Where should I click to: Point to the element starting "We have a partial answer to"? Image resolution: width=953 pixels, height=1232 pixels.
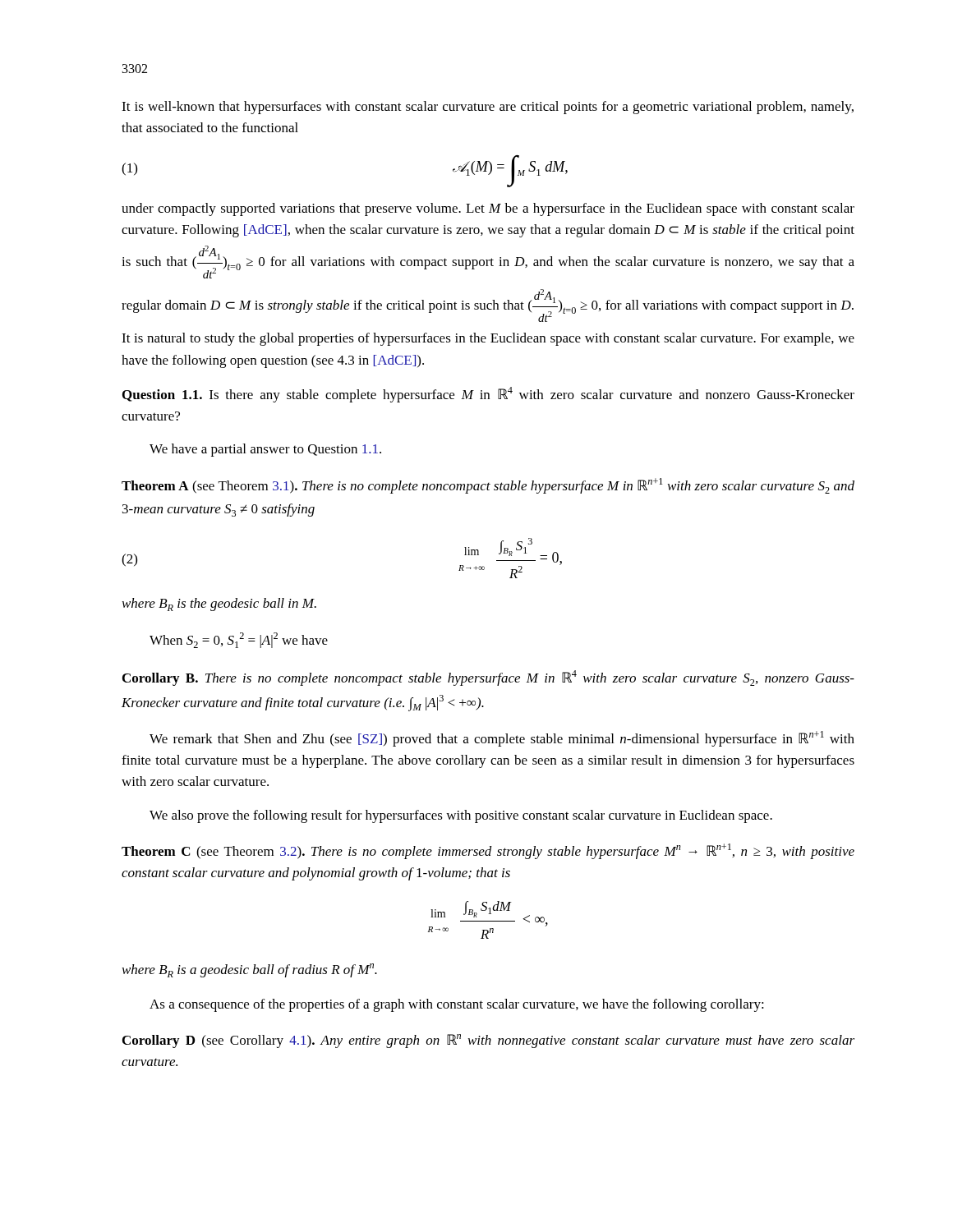tap(266, 449)
